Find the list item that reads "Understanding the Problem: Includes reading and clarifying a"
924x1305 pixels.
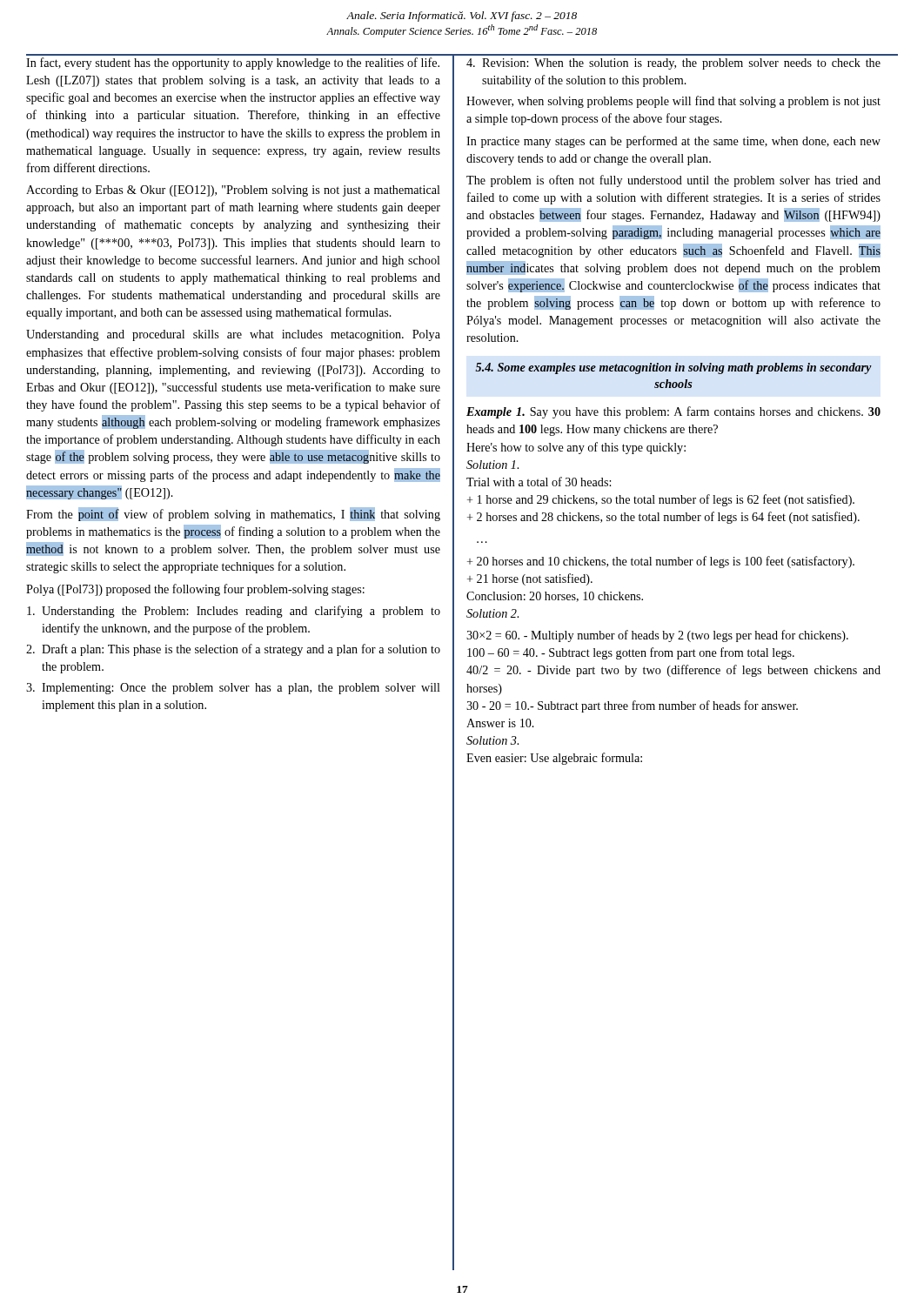click(x=233, y=619)
